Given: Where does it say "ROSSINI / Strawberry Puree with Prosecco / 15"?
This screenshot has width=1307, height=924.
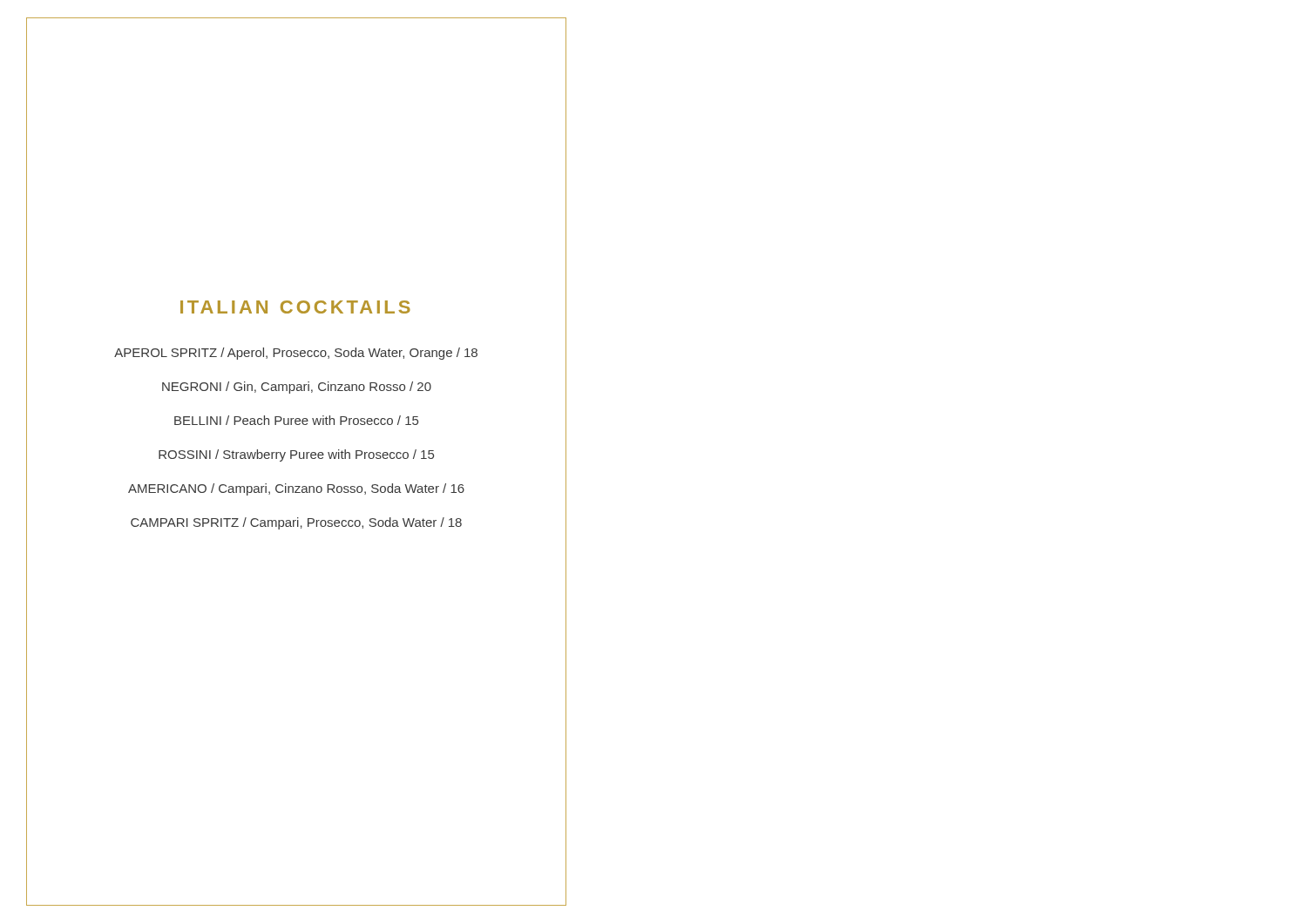Looking at the screenshot, I should click(x=296, y=454).
